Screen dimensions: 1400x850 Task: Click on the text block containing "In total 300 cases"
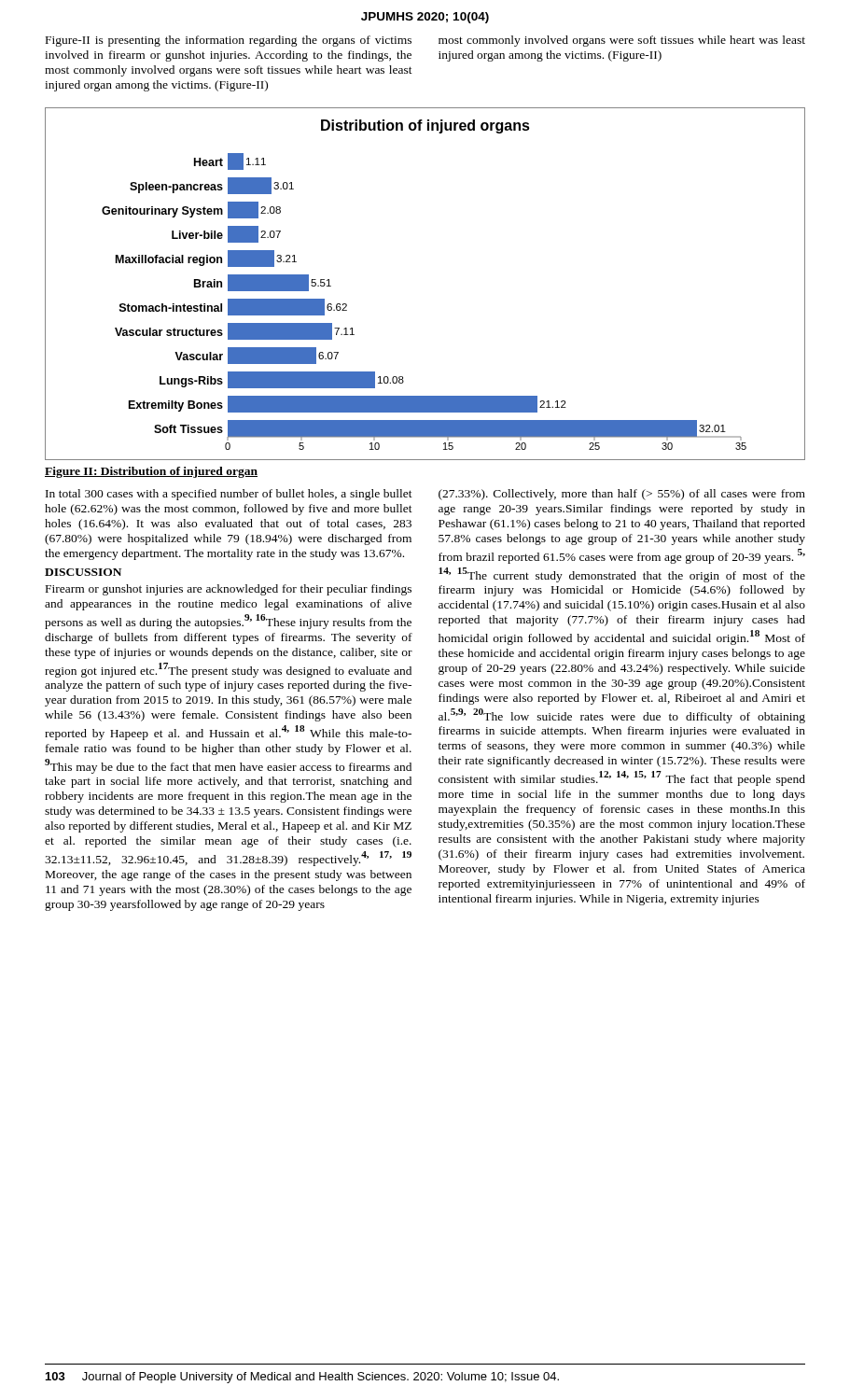tap(228, 523)
